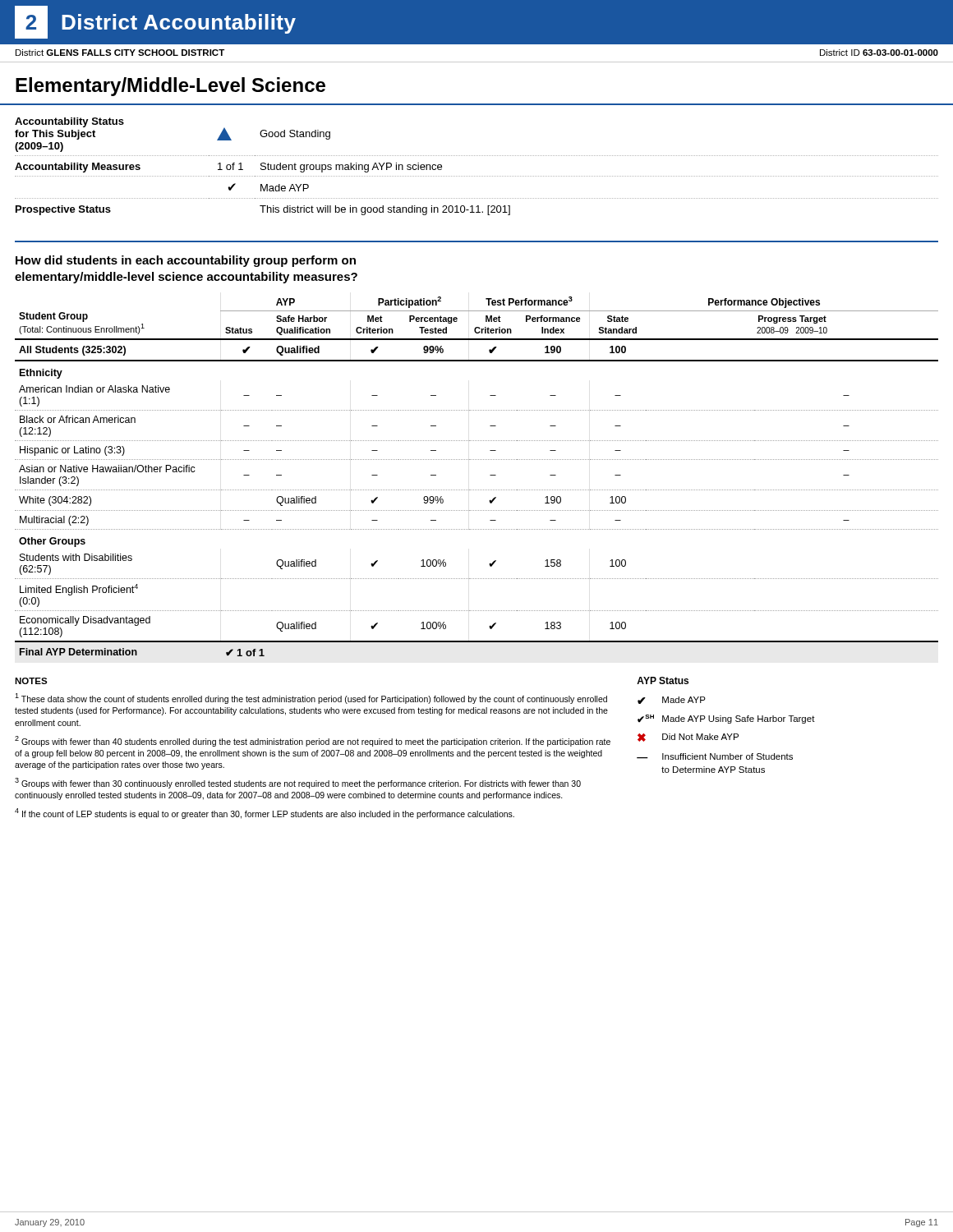The width and height of the screenshot is (953, 1232).
Task: Select the text block starting "AYP Status ✔ Made AYP"
Action: pyautogui.click(x=788, y=725)
